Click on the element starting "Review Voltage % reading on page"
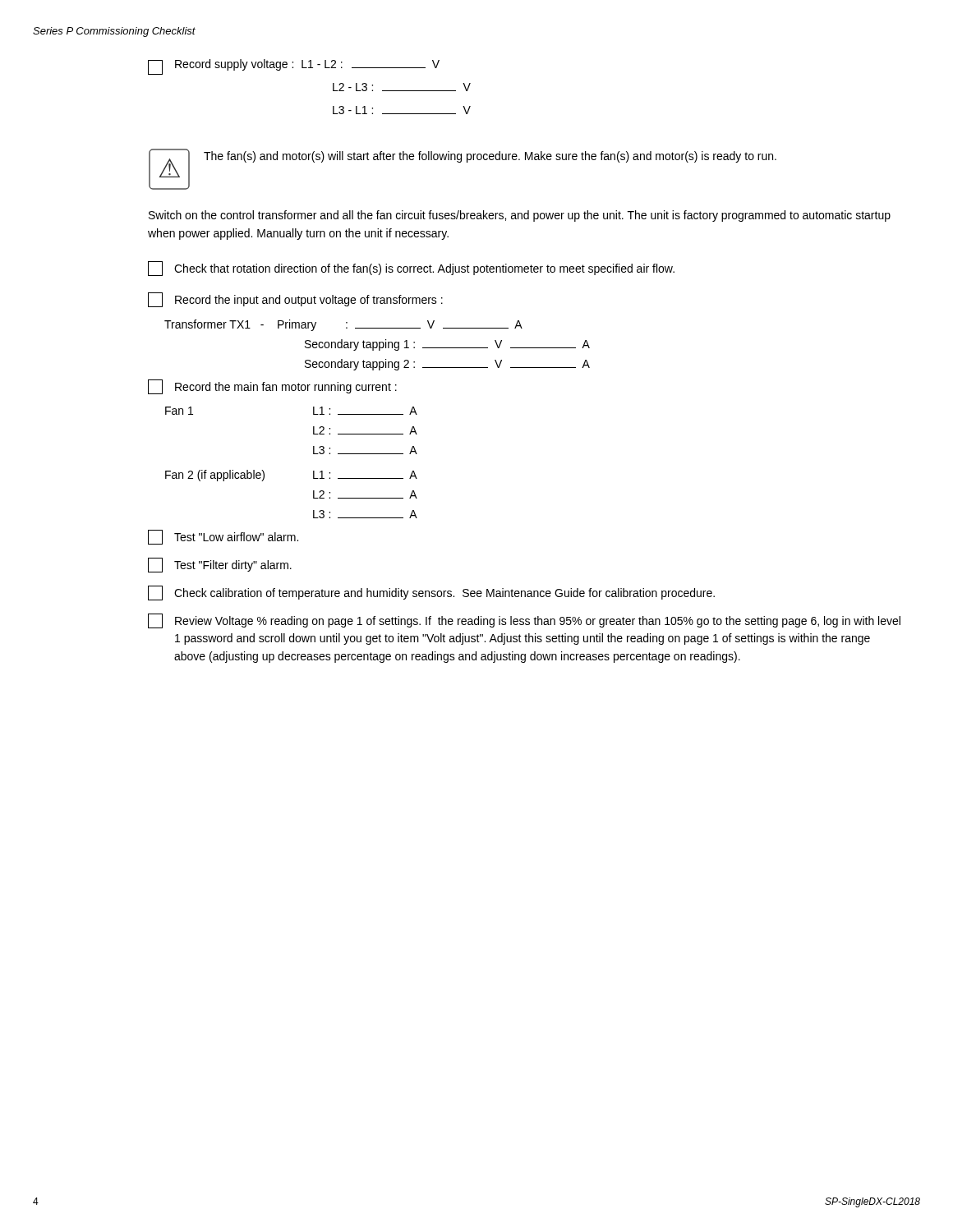 pyautogui.click(x=526, y=639)
